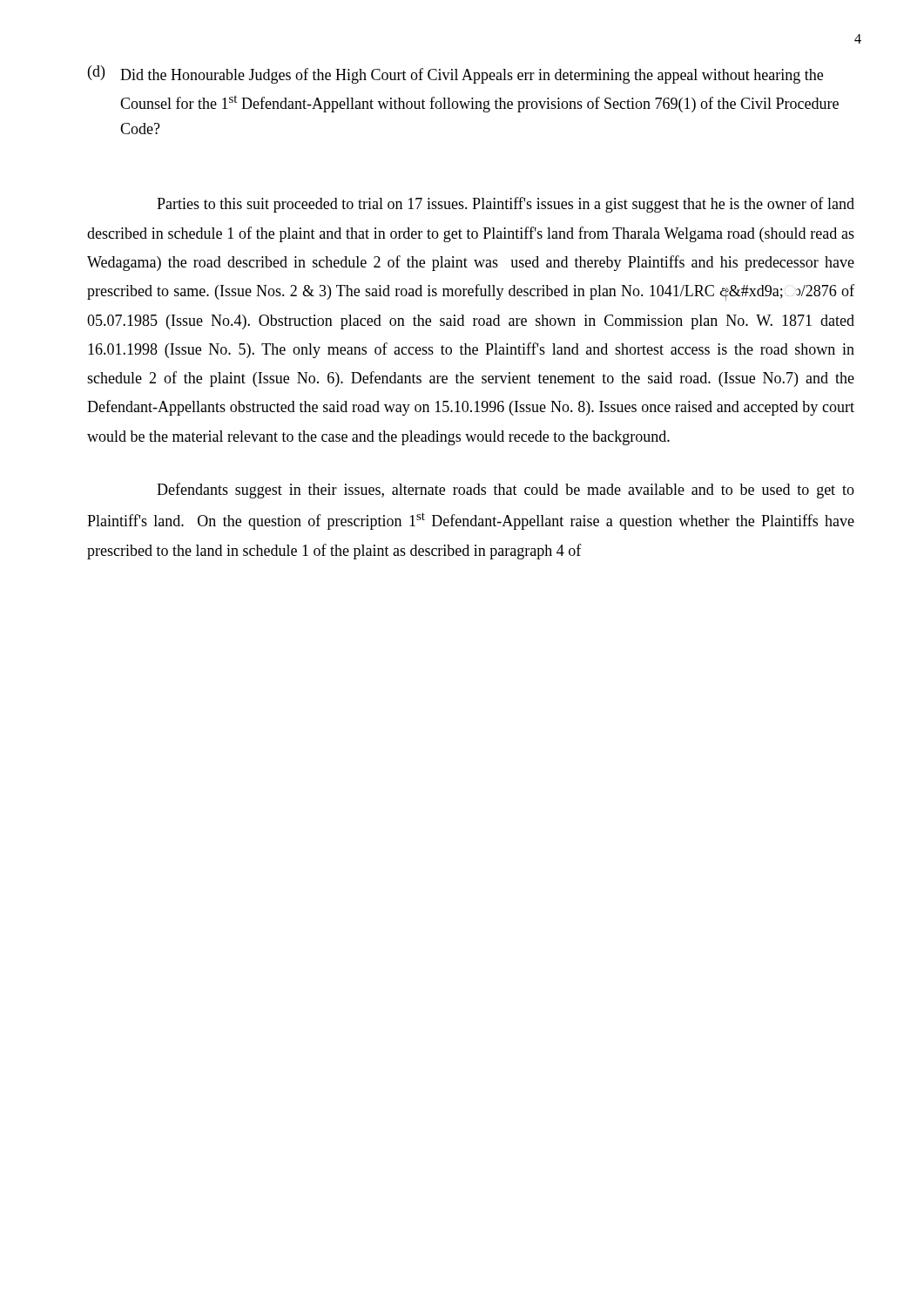Navigate to the block starting "(d) Did the Honourable Judges of the High"
Image resolution: width=924 pixels, height=1307 pixels.
471,102
